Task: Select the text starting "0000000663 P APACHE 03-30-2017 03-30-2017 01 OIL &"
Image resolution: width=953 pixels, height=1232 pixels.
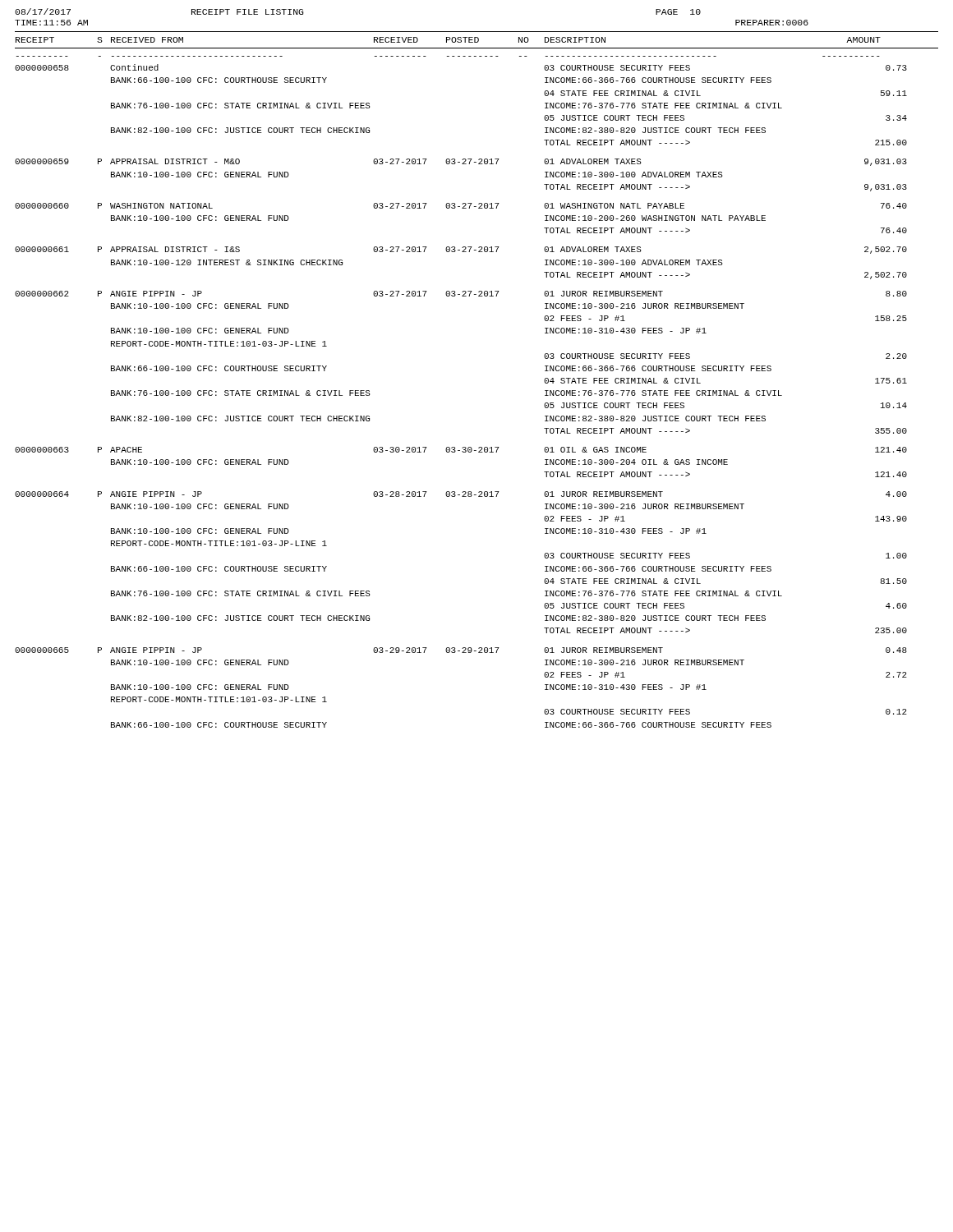Action: coord(476,463)
